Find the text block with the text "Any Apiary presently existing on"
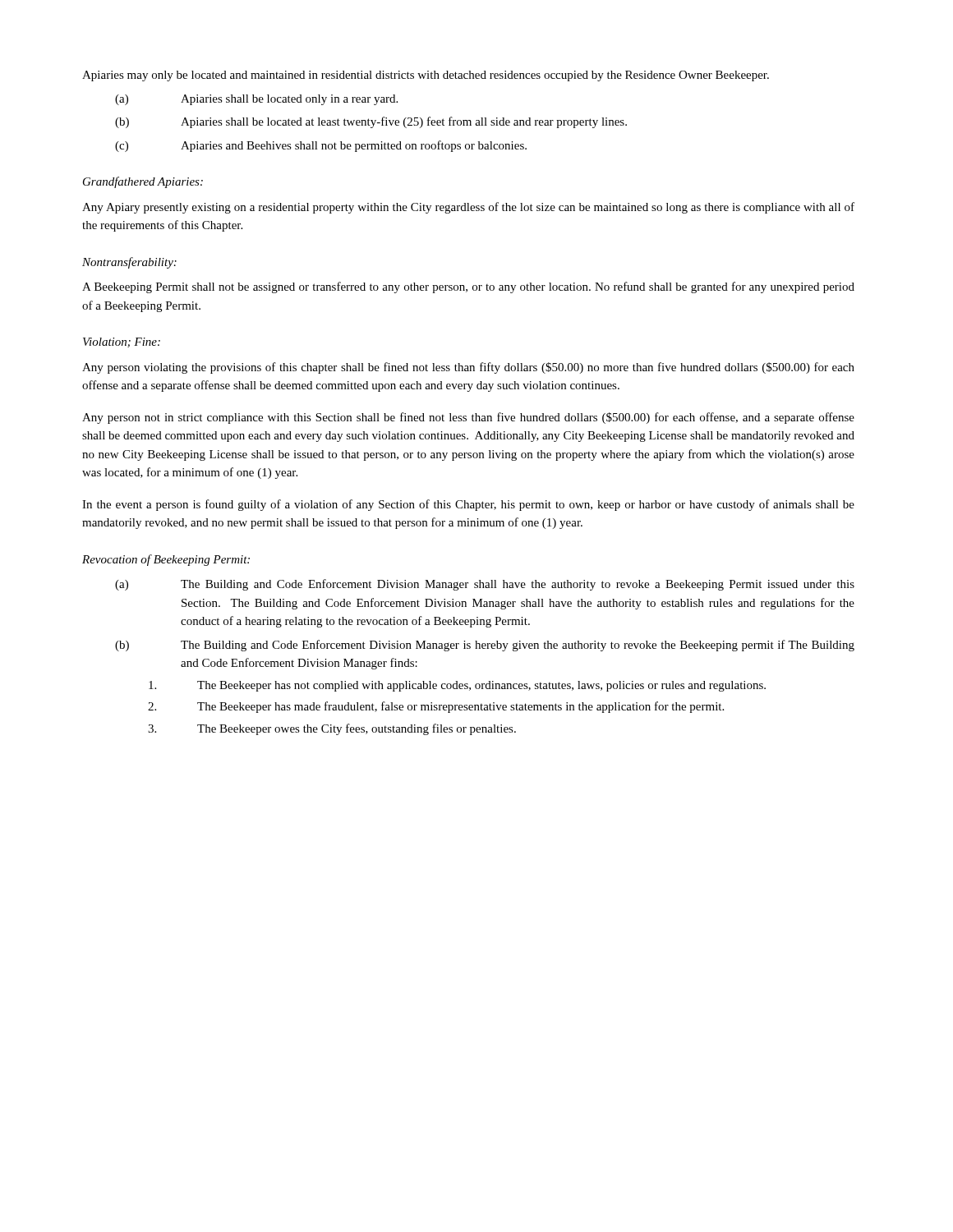The height and width of the screenshot is (1232, 953). pyautogui.click(x=468, y=216)
